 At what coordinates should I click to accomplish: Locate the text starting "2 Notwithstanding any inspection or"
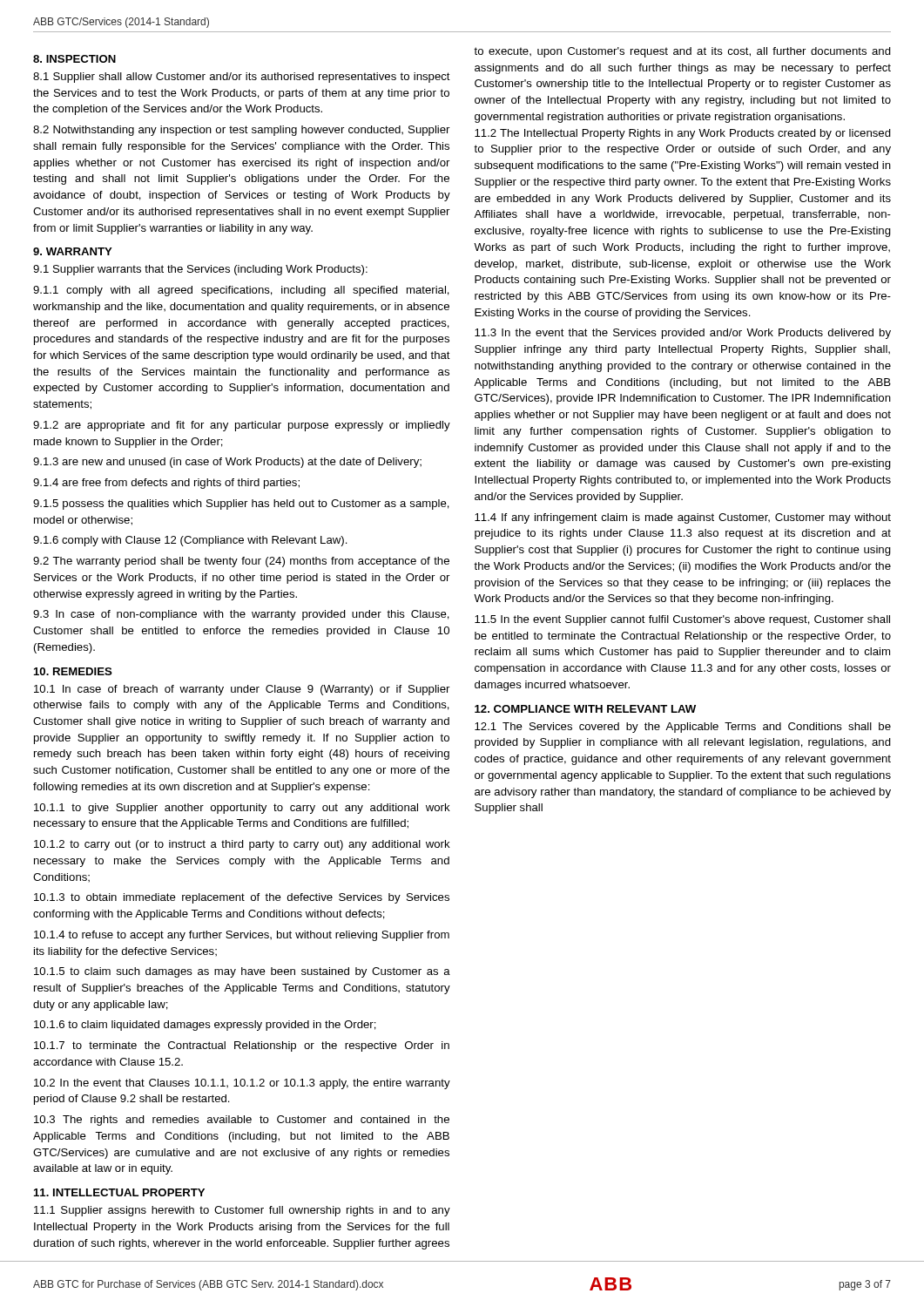pyautogui.click(x=241, y=179)
